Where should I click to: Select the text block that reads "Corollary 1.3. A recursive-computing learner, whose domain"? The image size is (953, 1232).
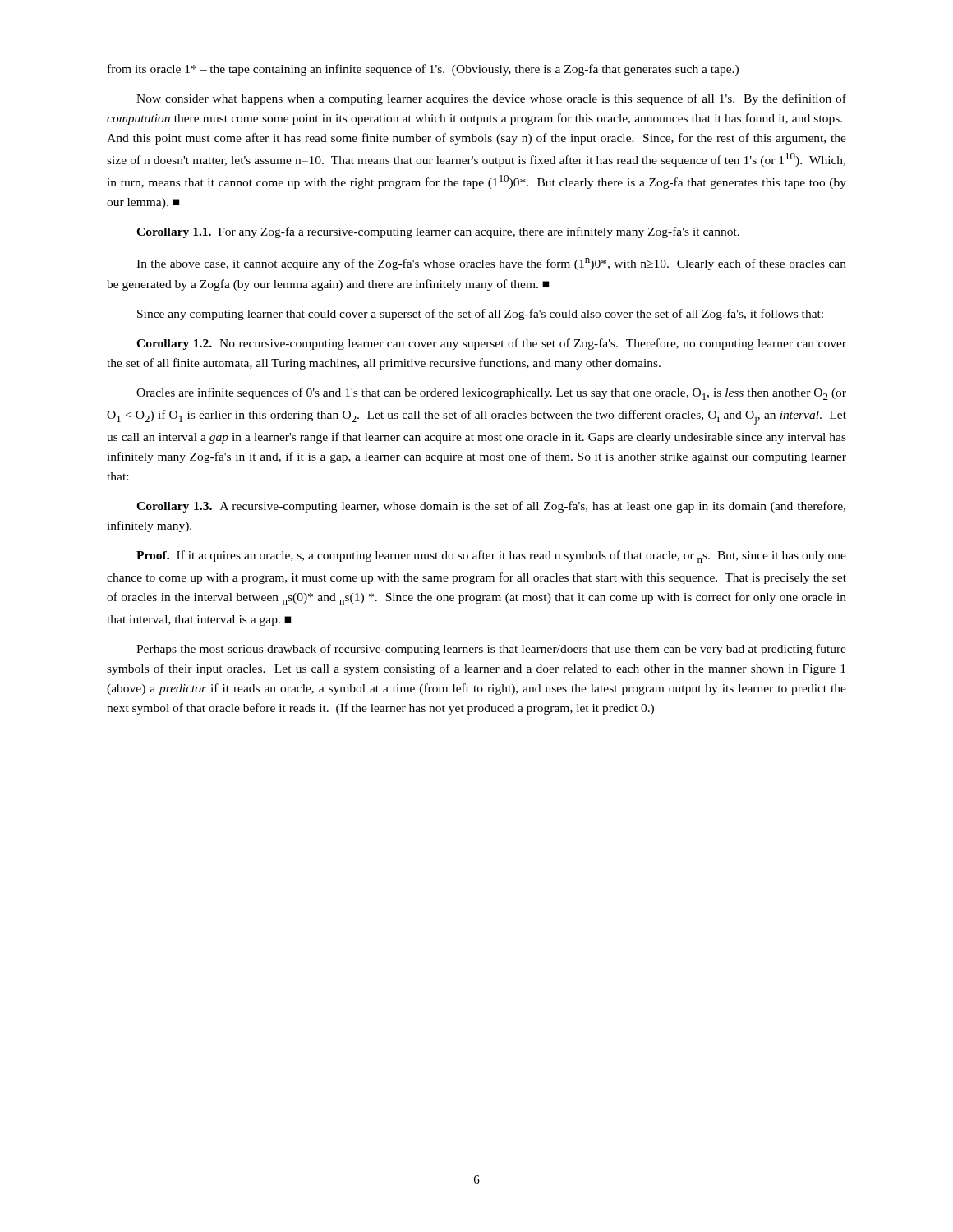476,515
